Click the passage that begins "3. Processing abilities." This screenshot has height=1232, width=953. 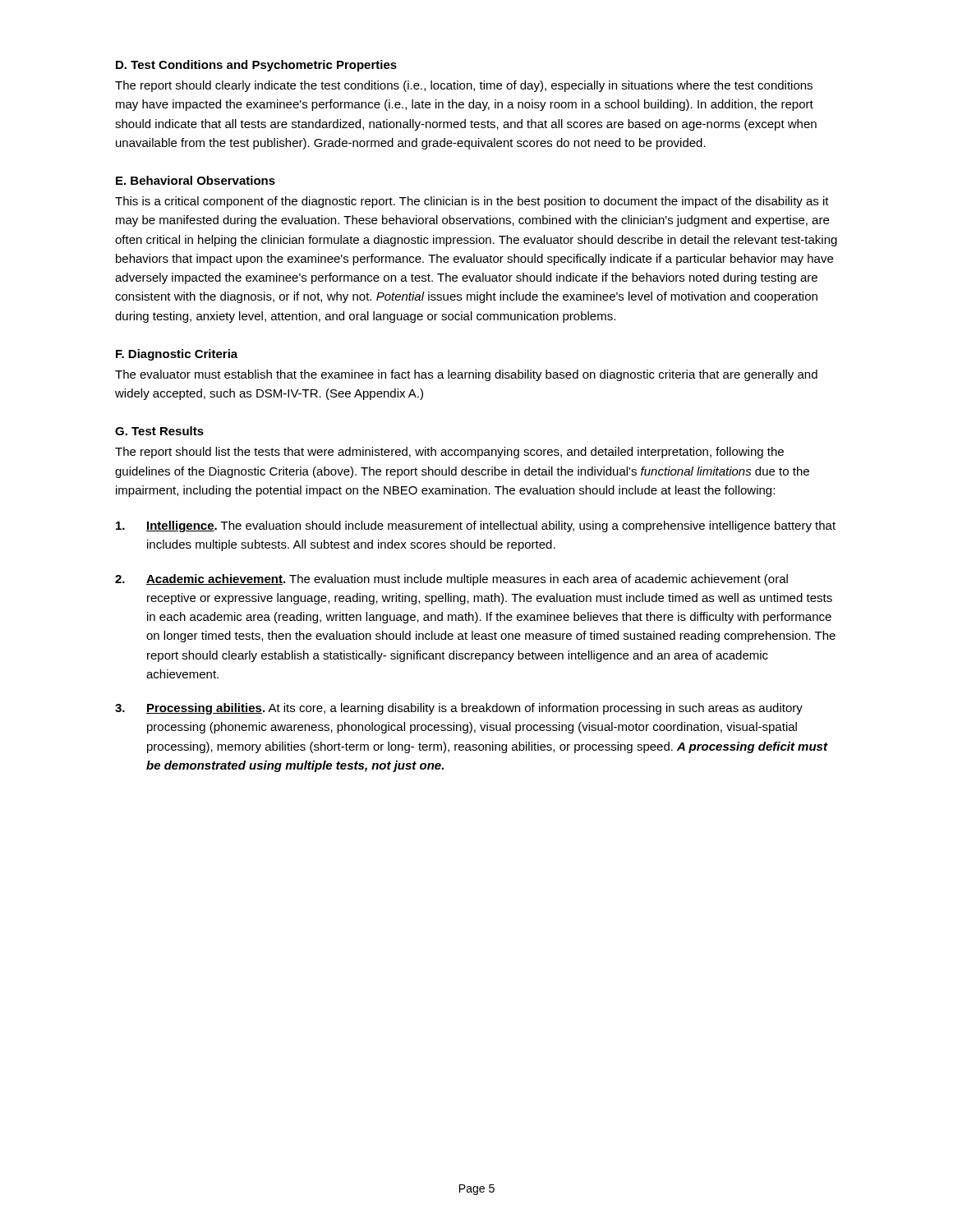[476, 736]
